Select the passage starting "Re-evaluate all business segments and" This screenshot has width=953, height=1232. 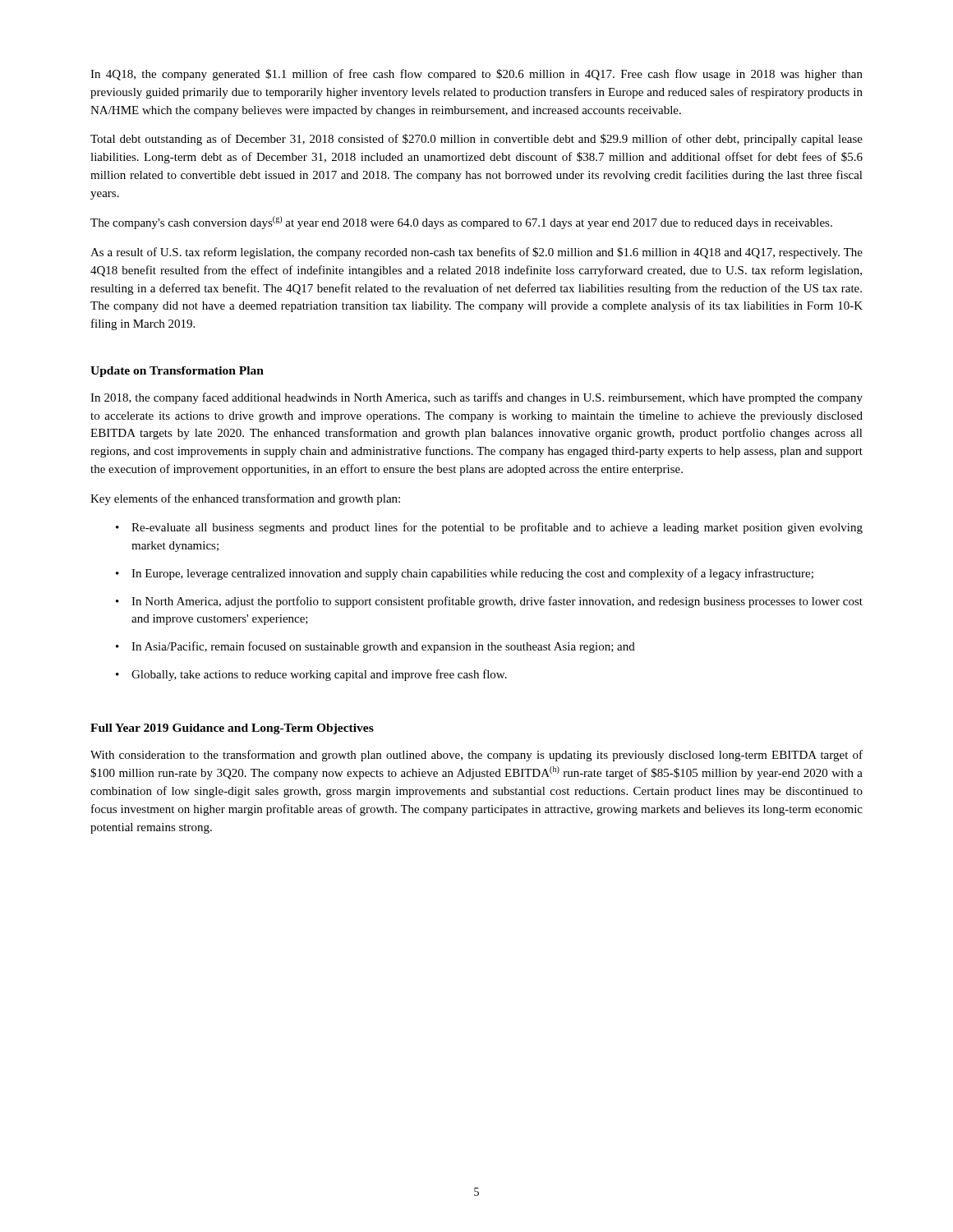[x=497, y=536]
